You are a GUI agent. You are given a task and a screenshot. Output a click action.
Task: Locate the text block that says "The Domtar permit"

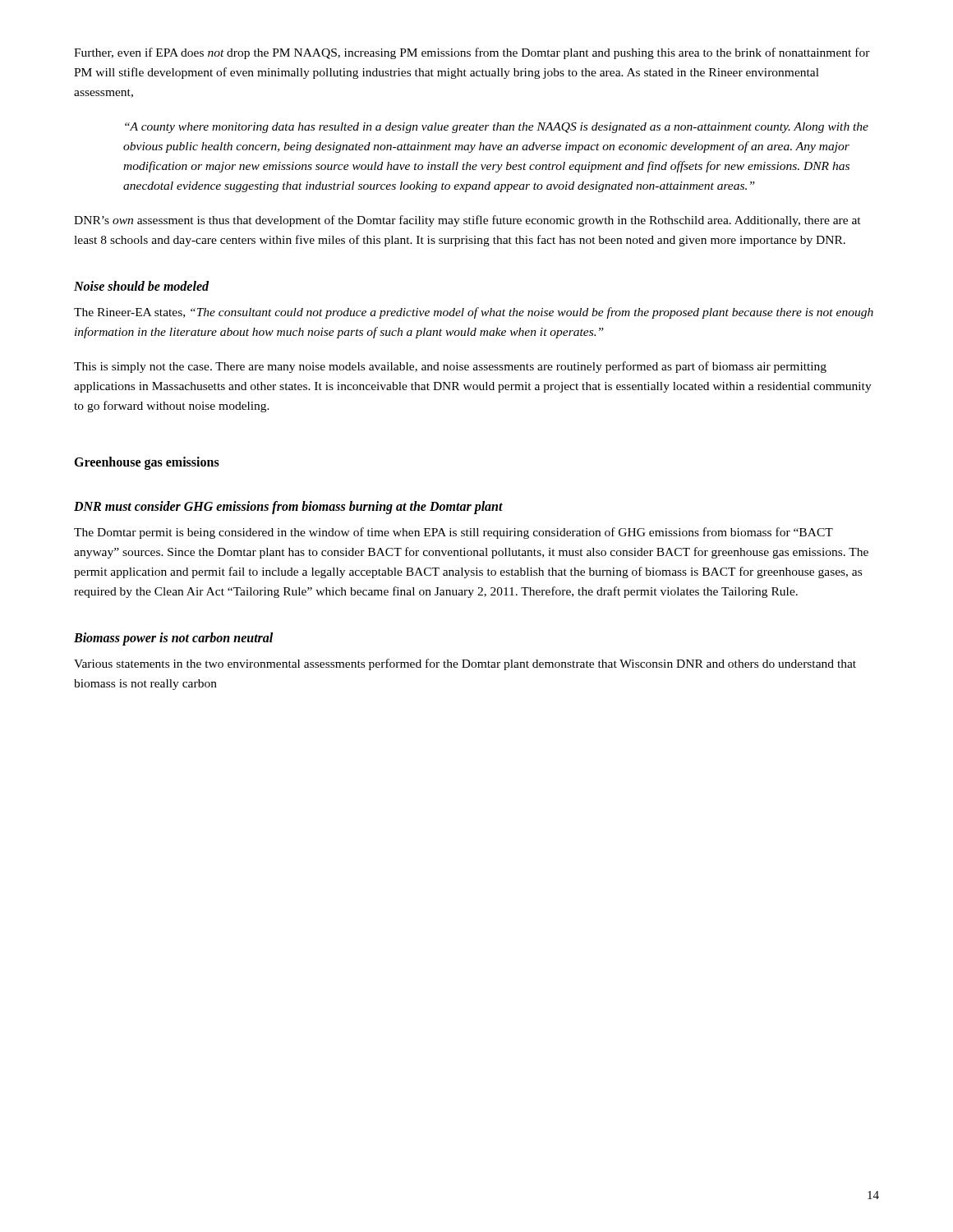[471, 562]
